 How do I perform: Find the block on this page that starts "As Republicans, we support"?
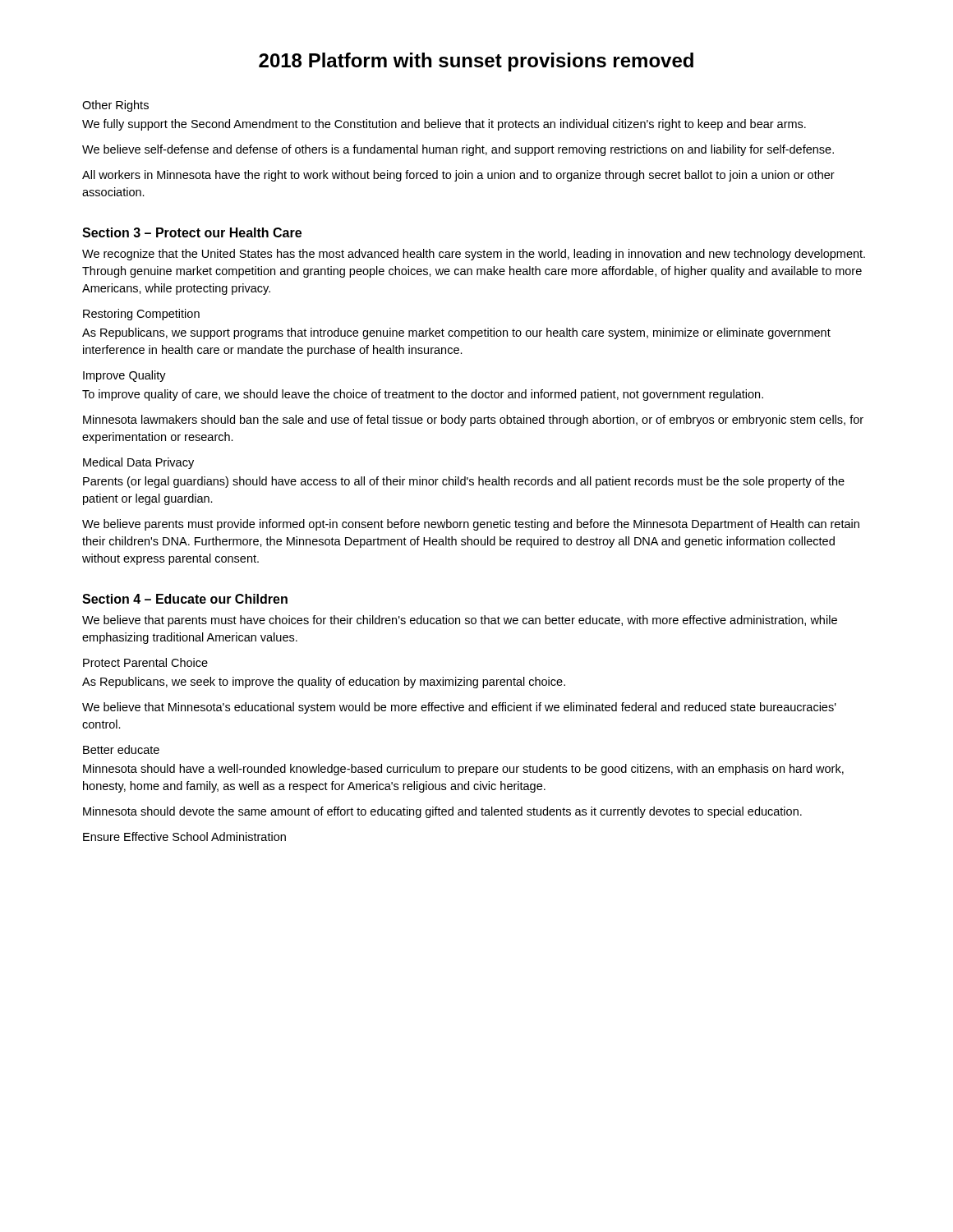click(456, 341)
